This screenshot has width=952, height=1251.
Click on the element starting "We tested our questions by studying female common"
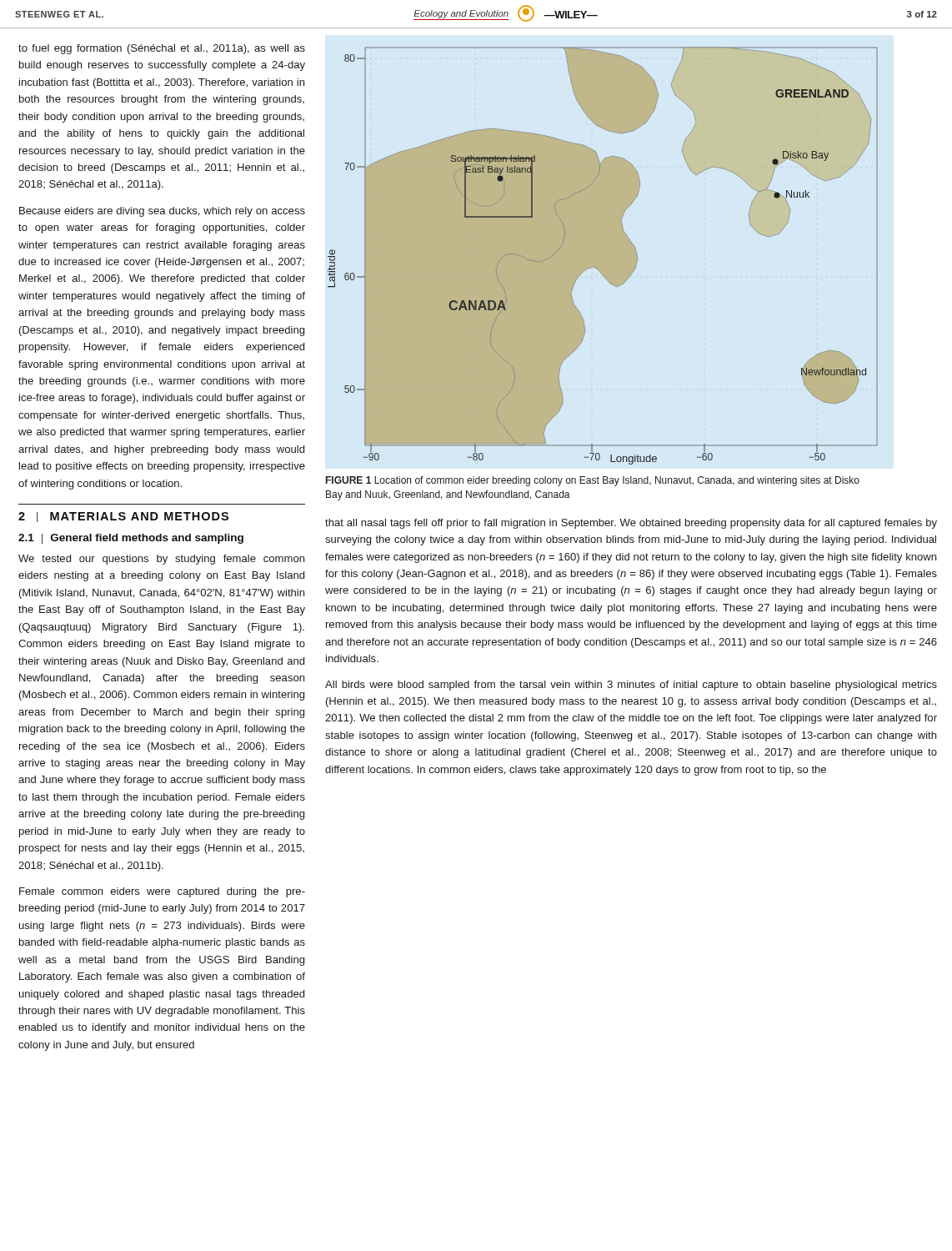[162, 712]
